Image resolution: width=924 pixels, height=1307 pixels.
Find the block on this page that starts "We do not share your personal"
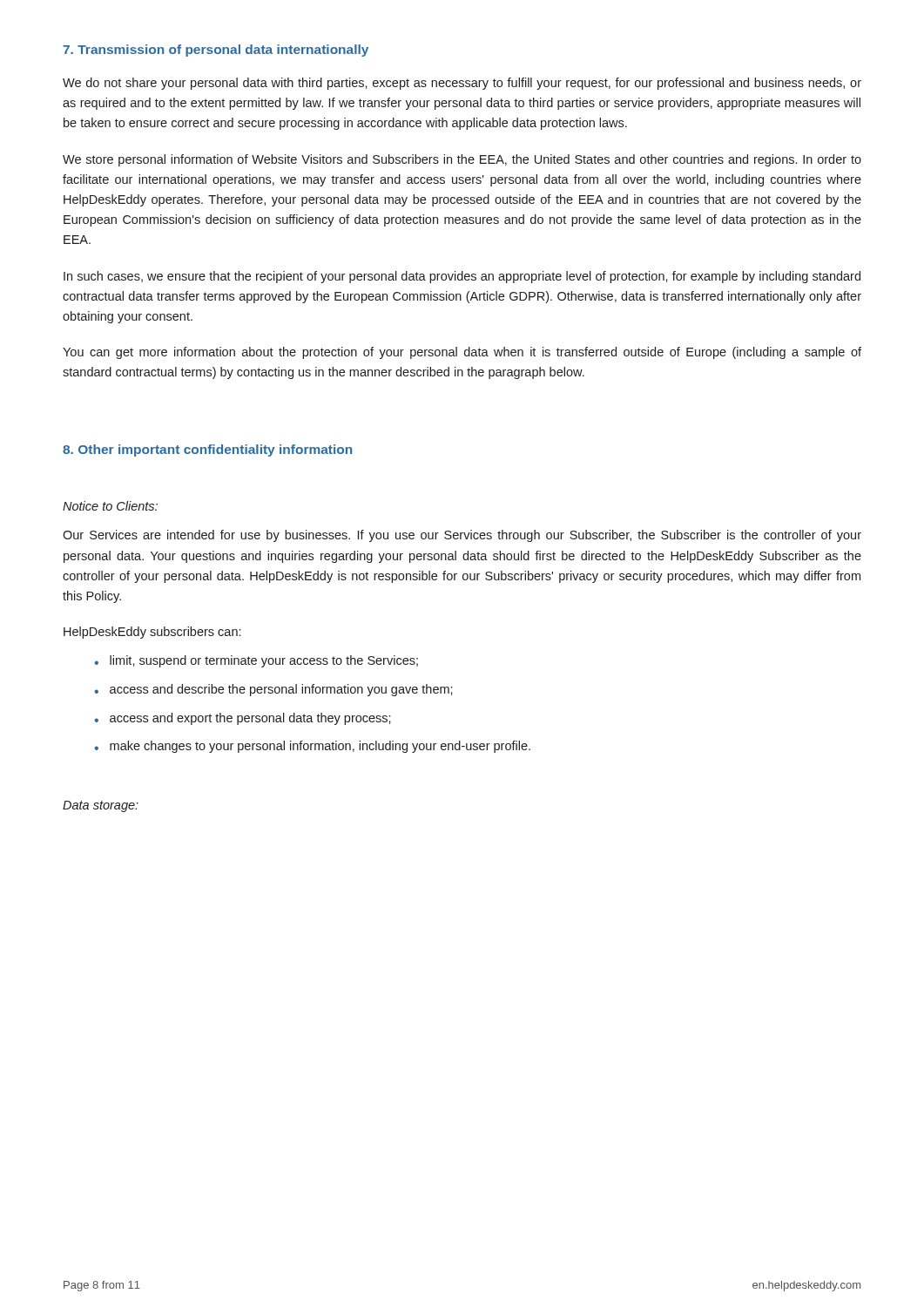[x=462, y=103]
